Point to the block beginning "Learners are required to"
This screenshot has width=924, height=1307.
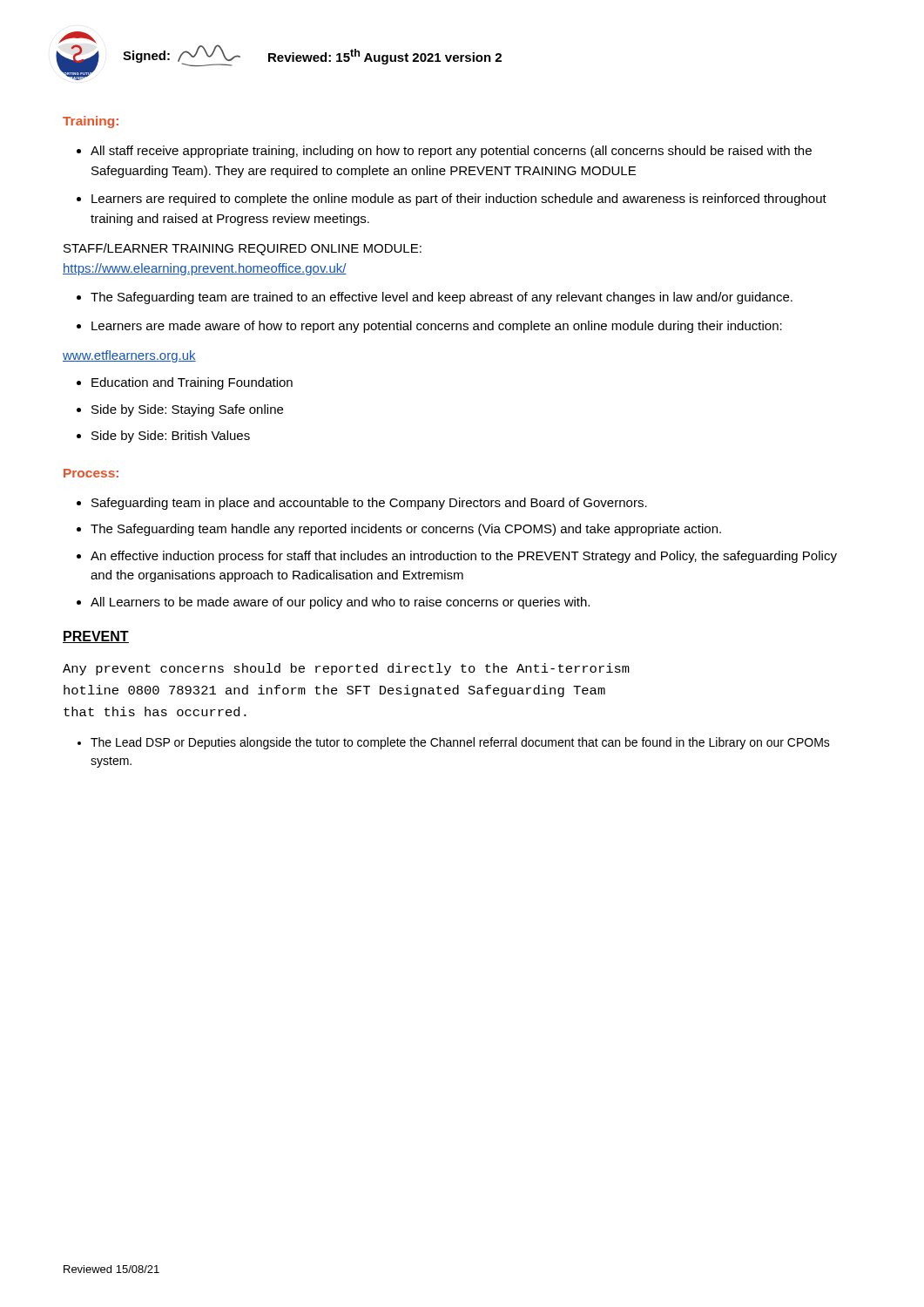[x=462, y=209]
